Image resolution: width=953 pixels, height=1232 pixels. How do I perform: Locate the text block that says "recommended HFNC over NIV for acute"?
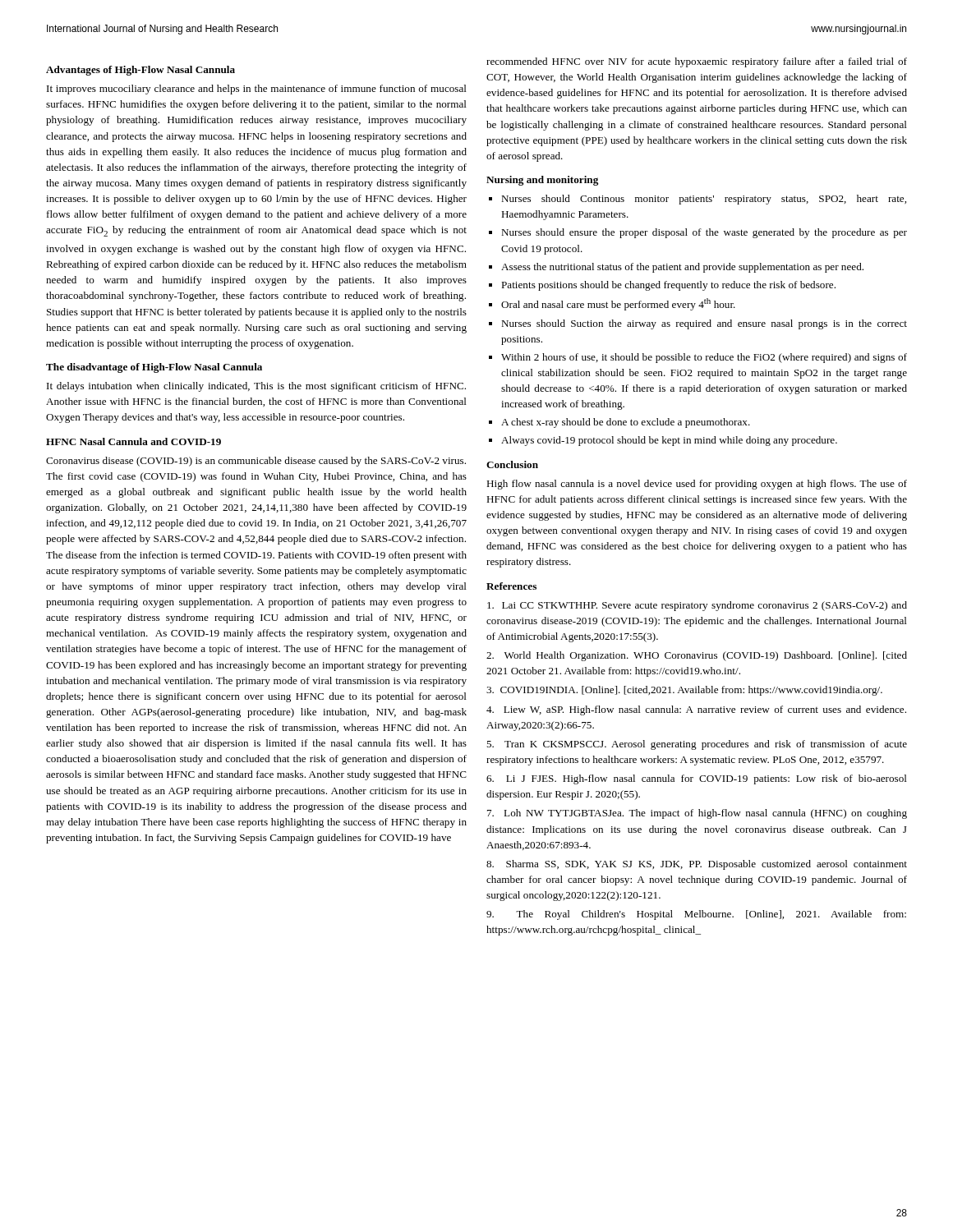[697, 108]
